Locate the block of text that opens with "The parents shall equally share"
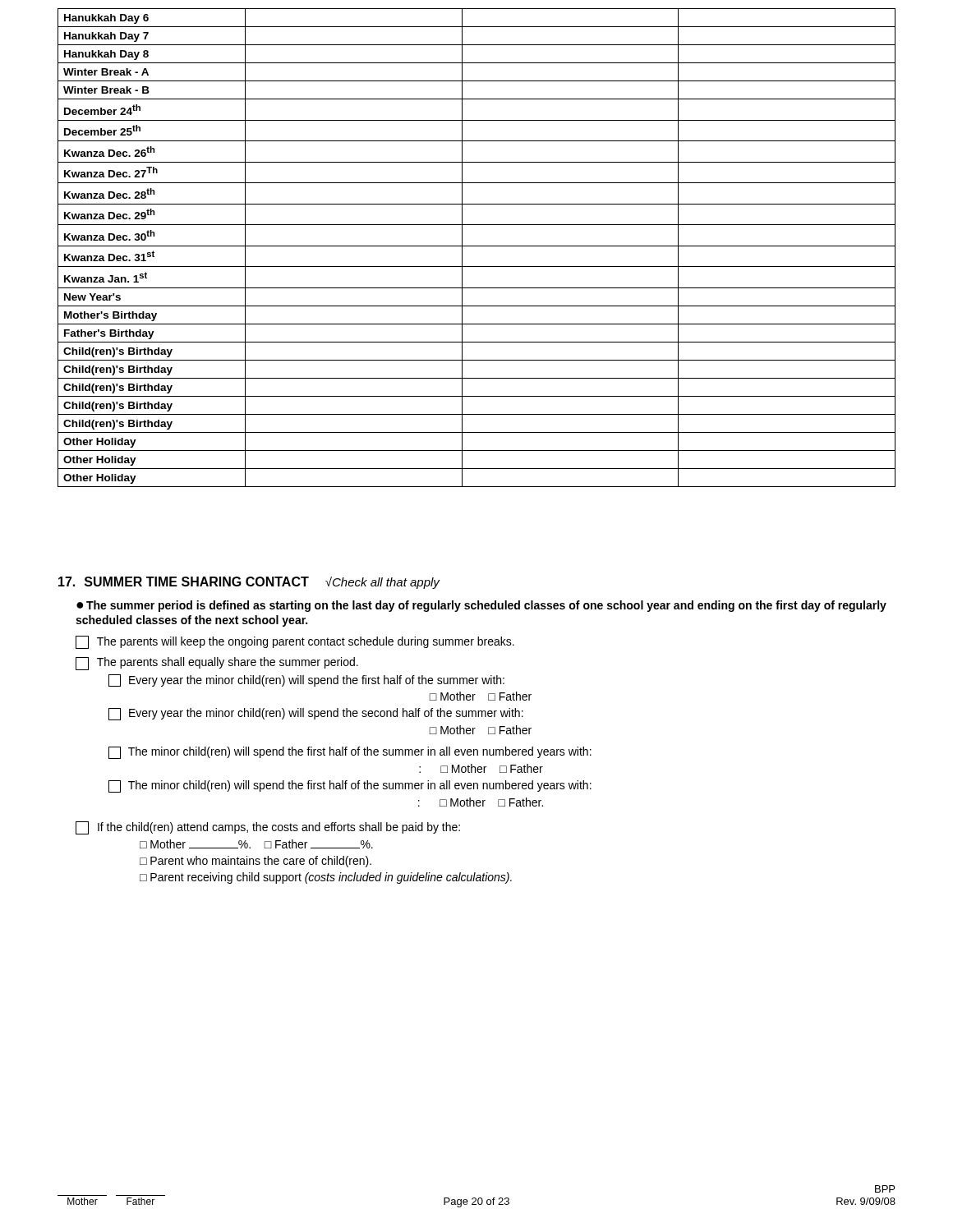The height and width of the screenshot is (1232, 953). pos(217,663)
